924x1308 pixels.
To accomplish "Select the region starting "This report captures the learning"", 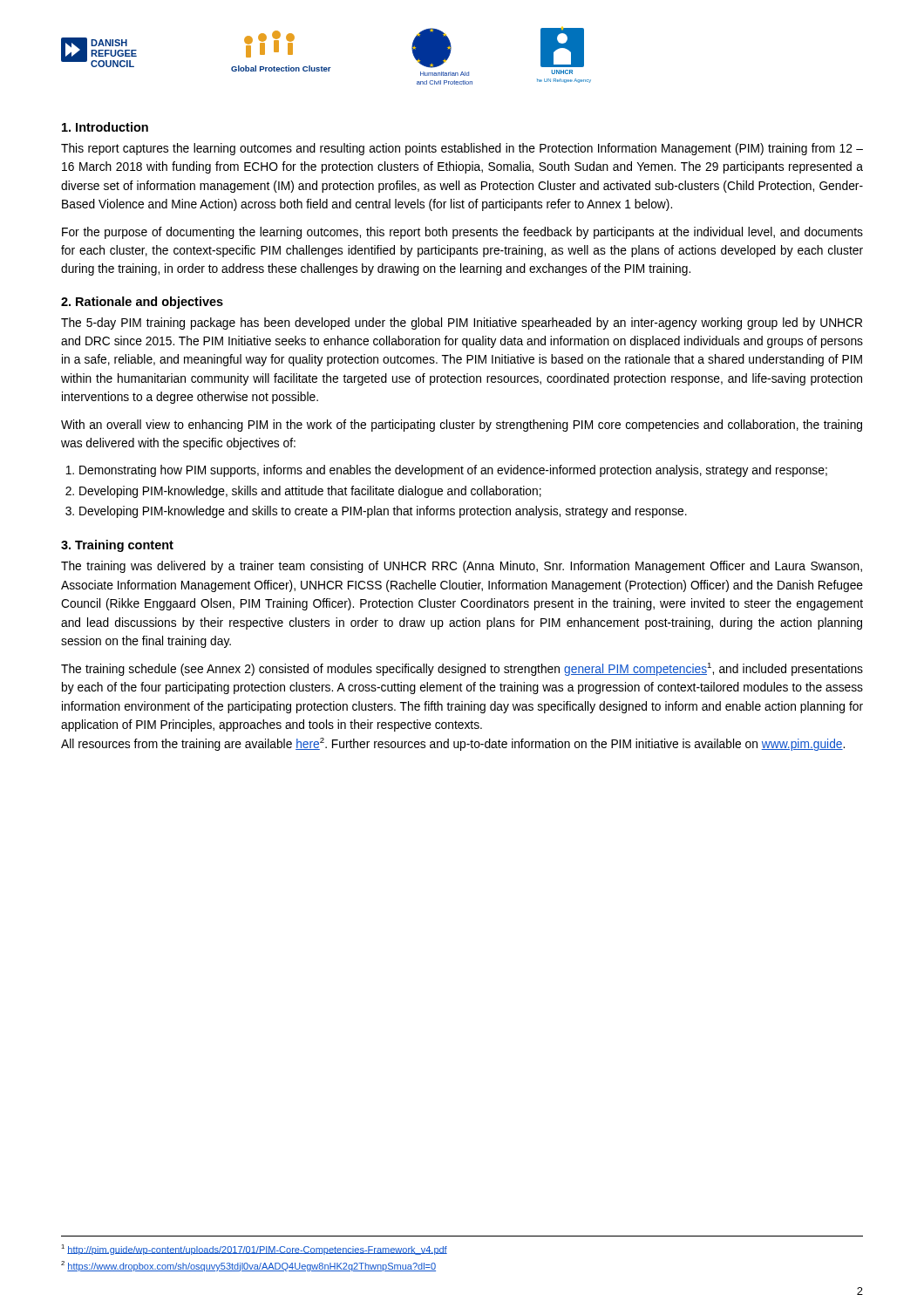I will tap(462, 177).
